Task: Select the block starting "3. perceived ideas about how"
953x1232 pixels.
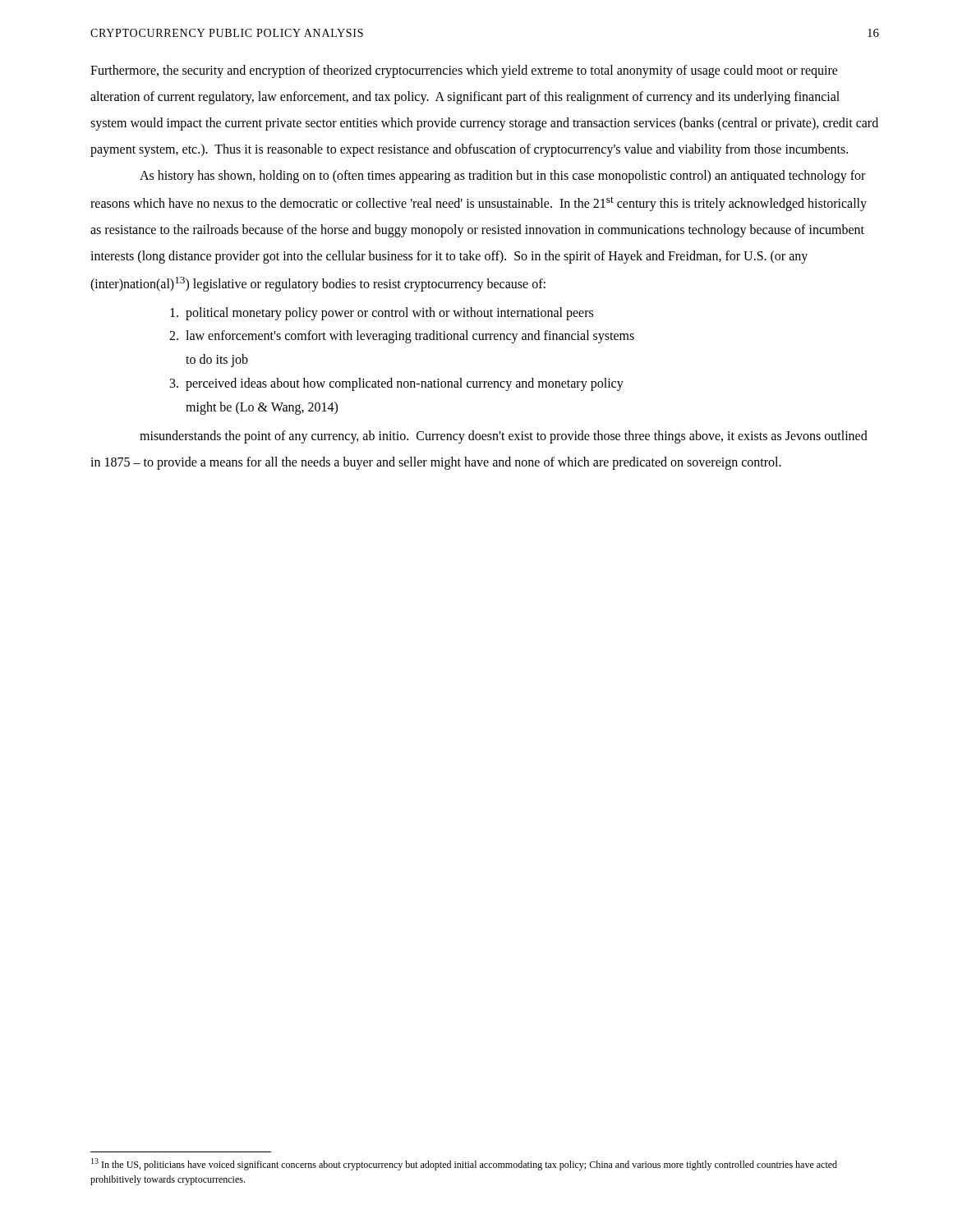Action: pos(518,396)
